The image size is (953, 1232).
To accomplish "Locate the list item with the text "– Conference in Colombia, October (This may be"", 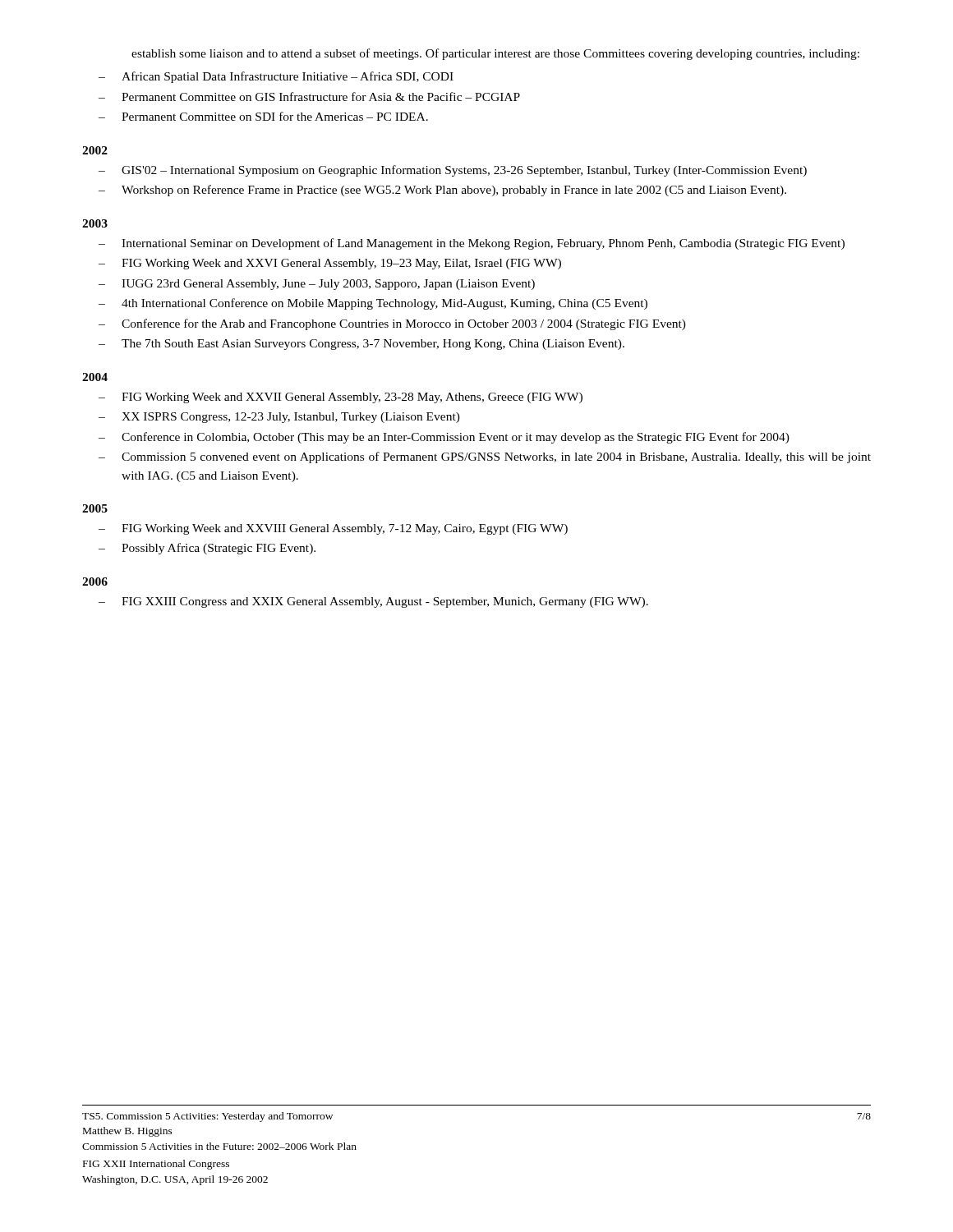I will pyautogui.click(x=485, y=437).
